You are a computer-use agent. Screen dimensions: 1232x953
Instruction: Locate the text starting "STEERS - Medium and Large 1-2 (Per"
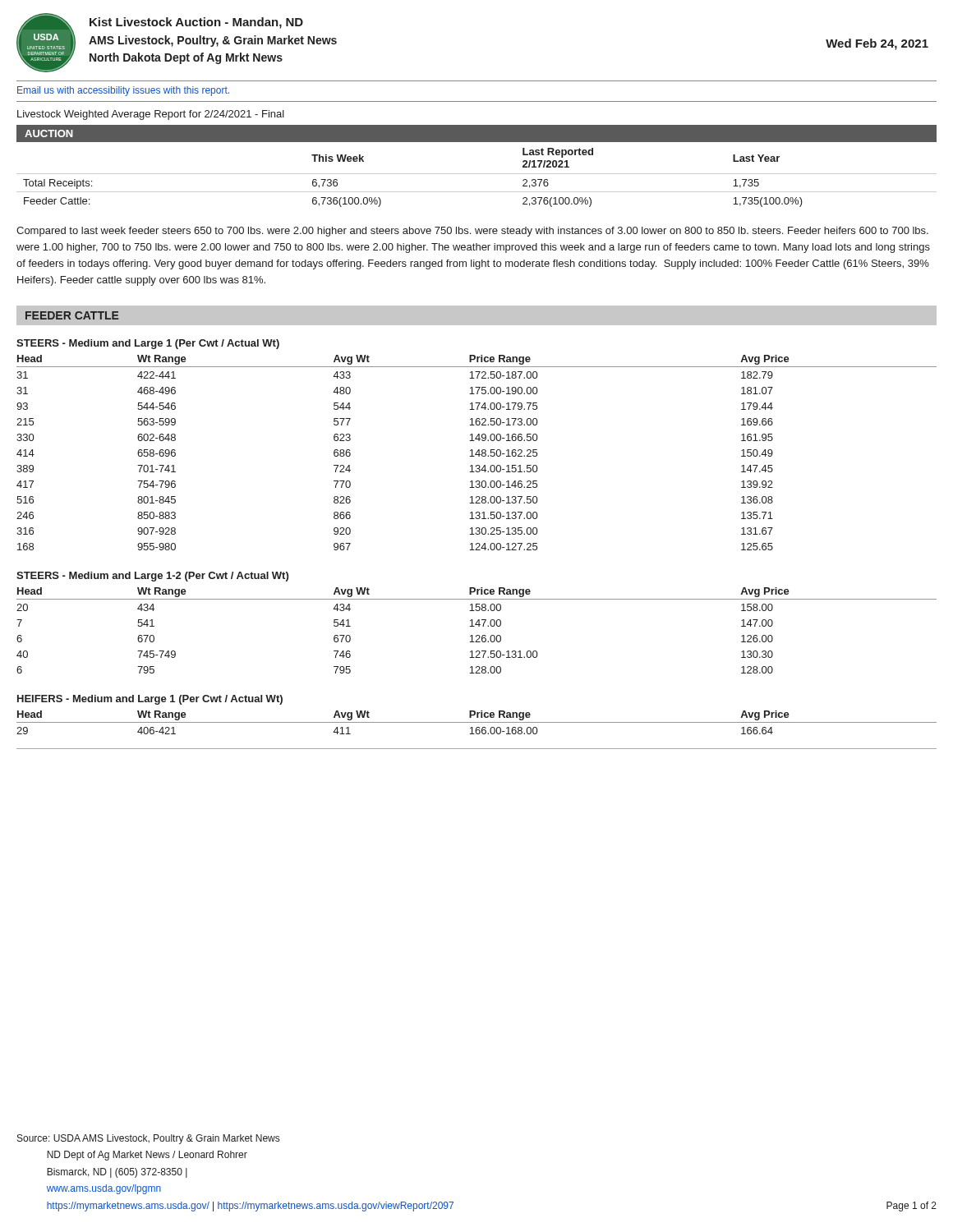153,575
